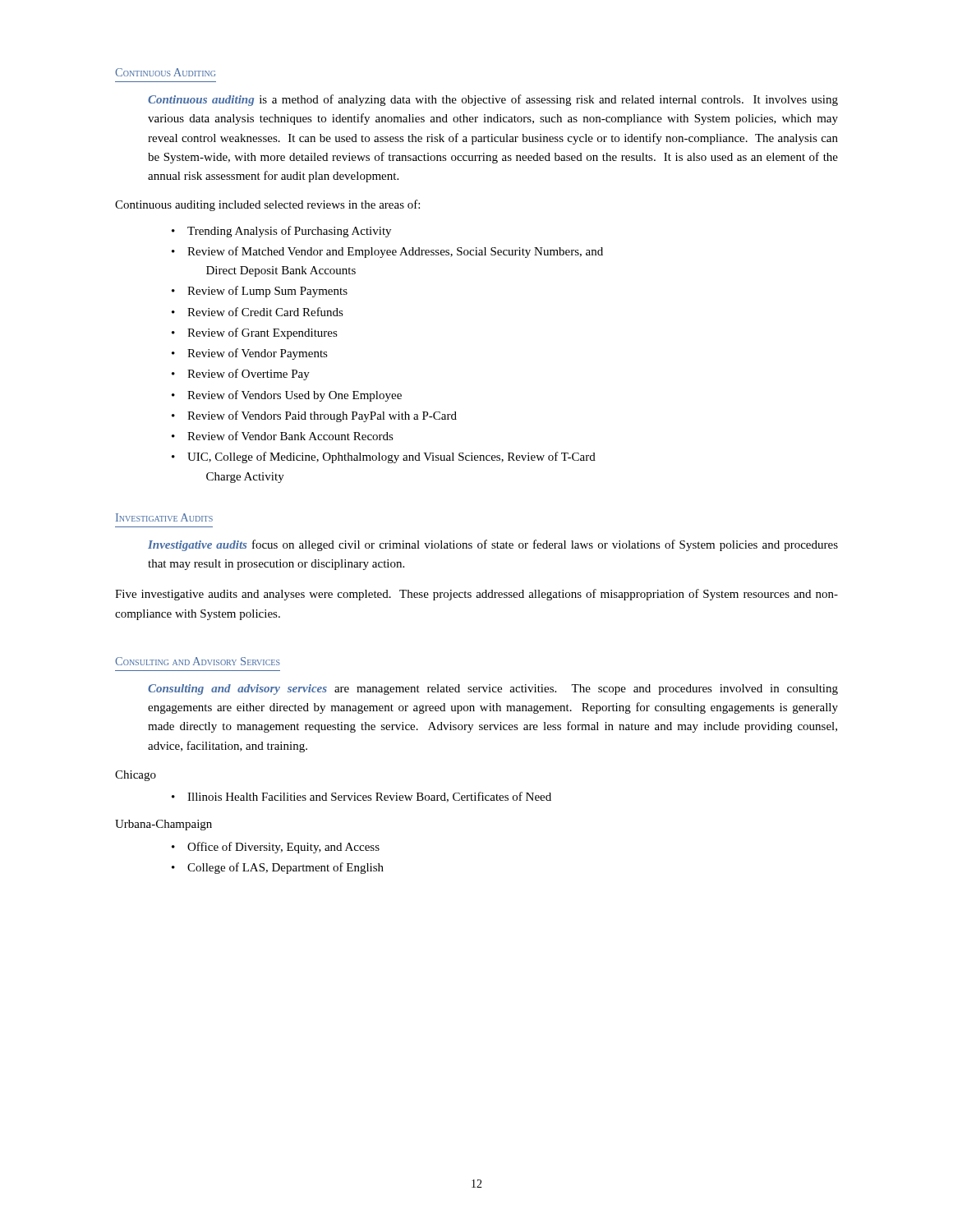Where is the passage that starts "•Review of Vendors Paid through PayPal with a"?
953x1232 pixels.
(x=314, y=416)
